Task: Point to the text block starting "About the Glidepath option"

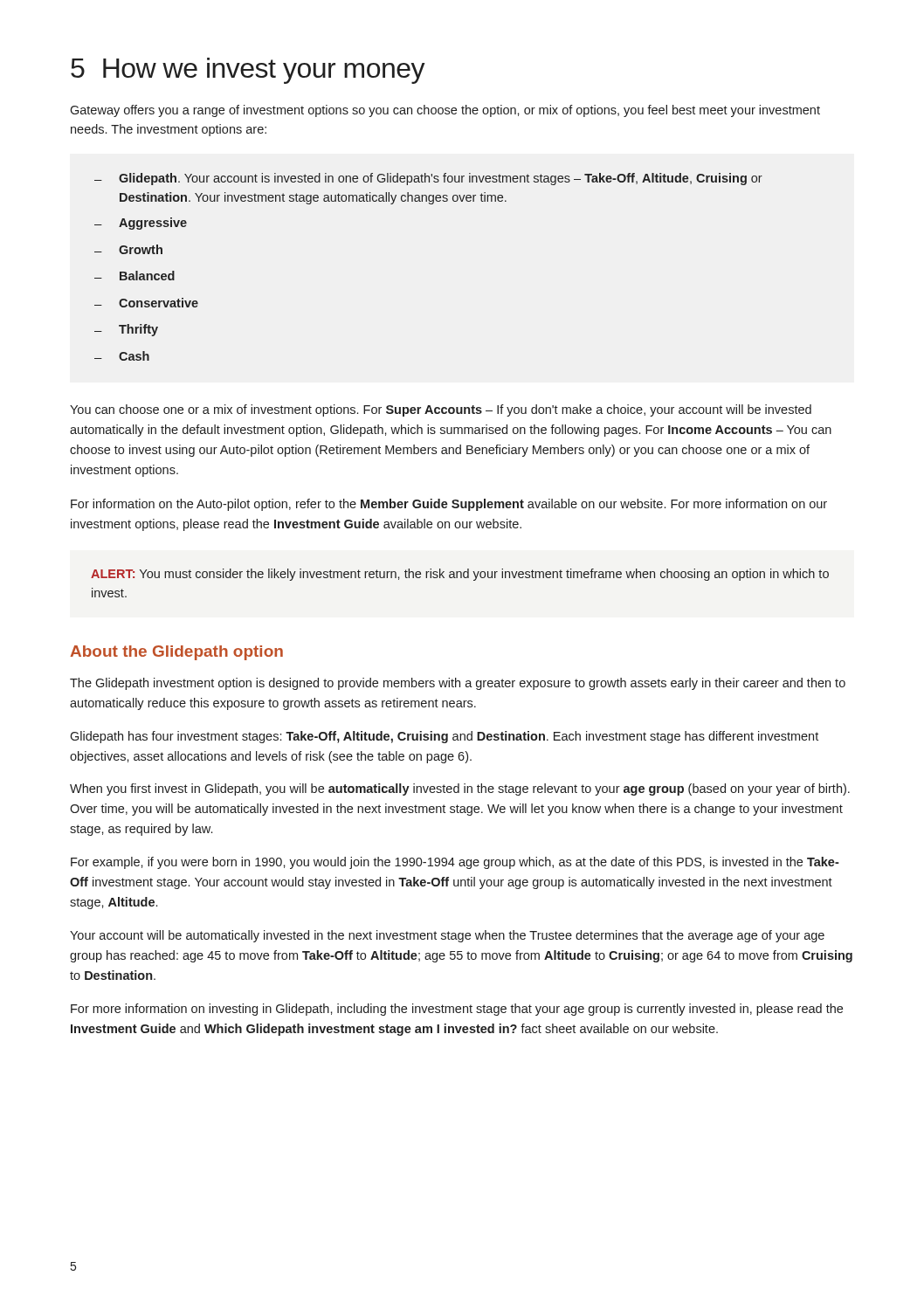Action: [x=176, y=653]
